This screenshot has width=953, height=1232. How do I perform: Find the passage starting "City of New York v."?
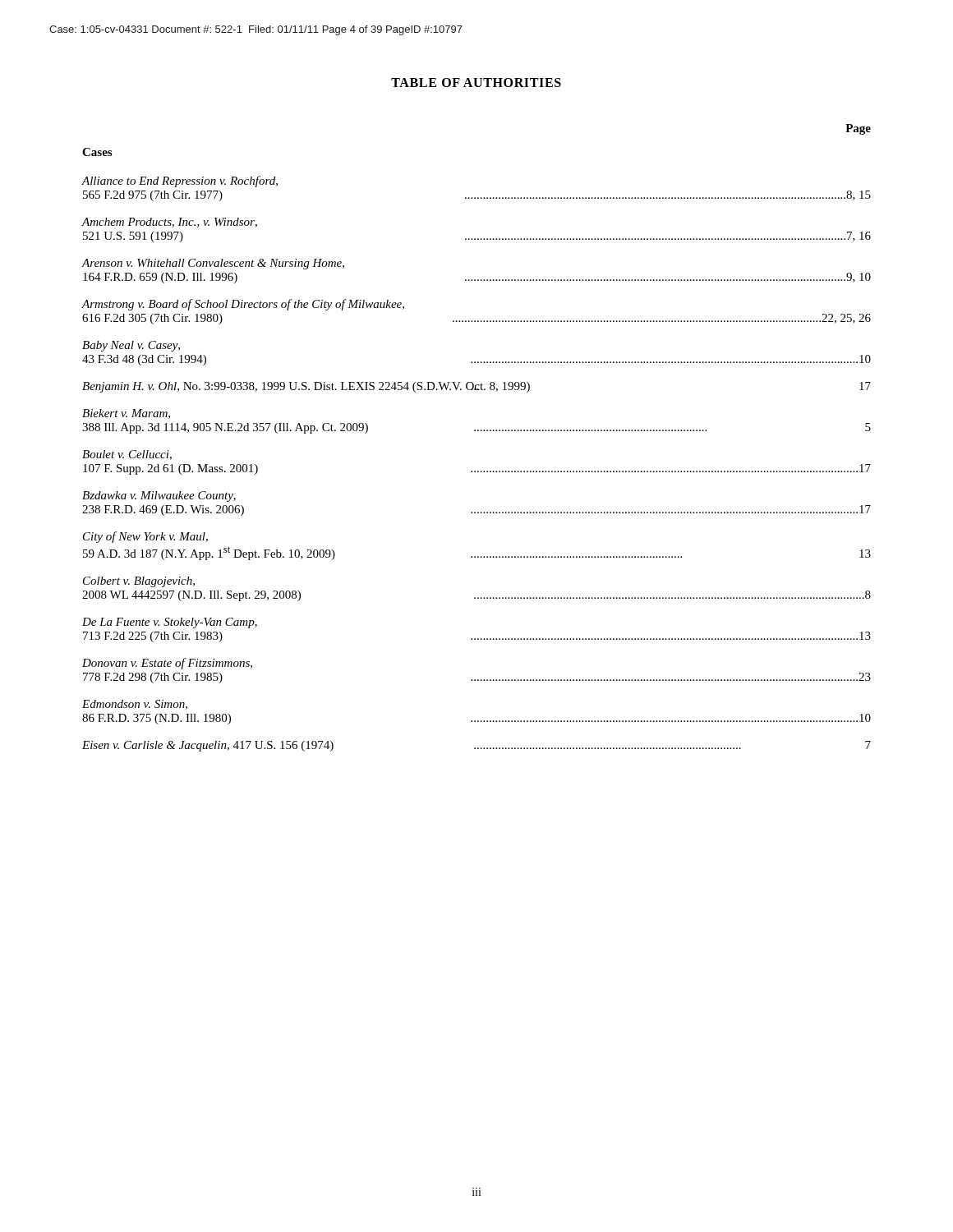point(476,545)
